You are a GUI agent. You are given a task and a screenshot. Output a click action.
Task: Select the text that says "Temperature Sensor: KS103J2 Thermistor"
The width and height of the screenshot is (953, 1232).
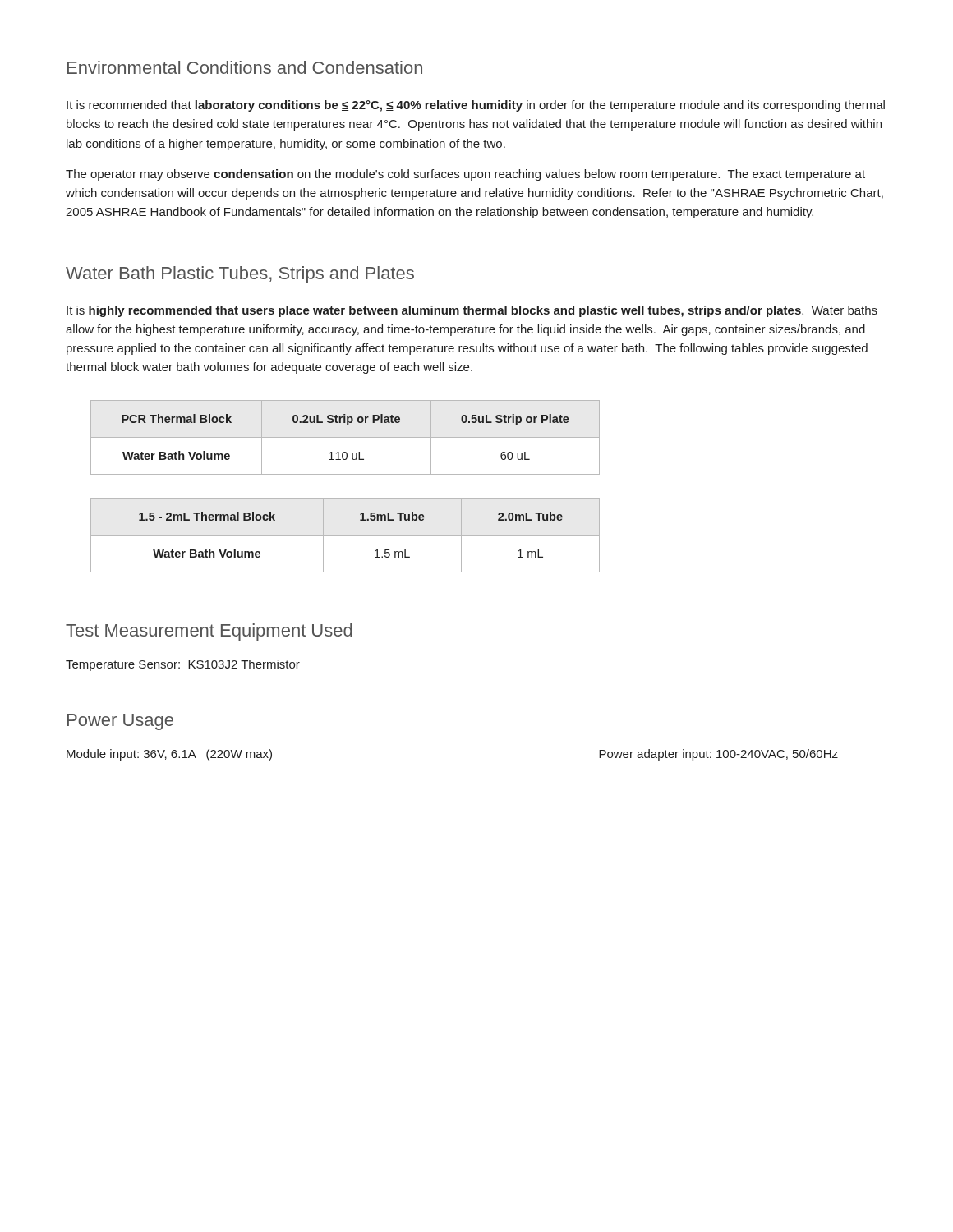[x=183, y=664]
